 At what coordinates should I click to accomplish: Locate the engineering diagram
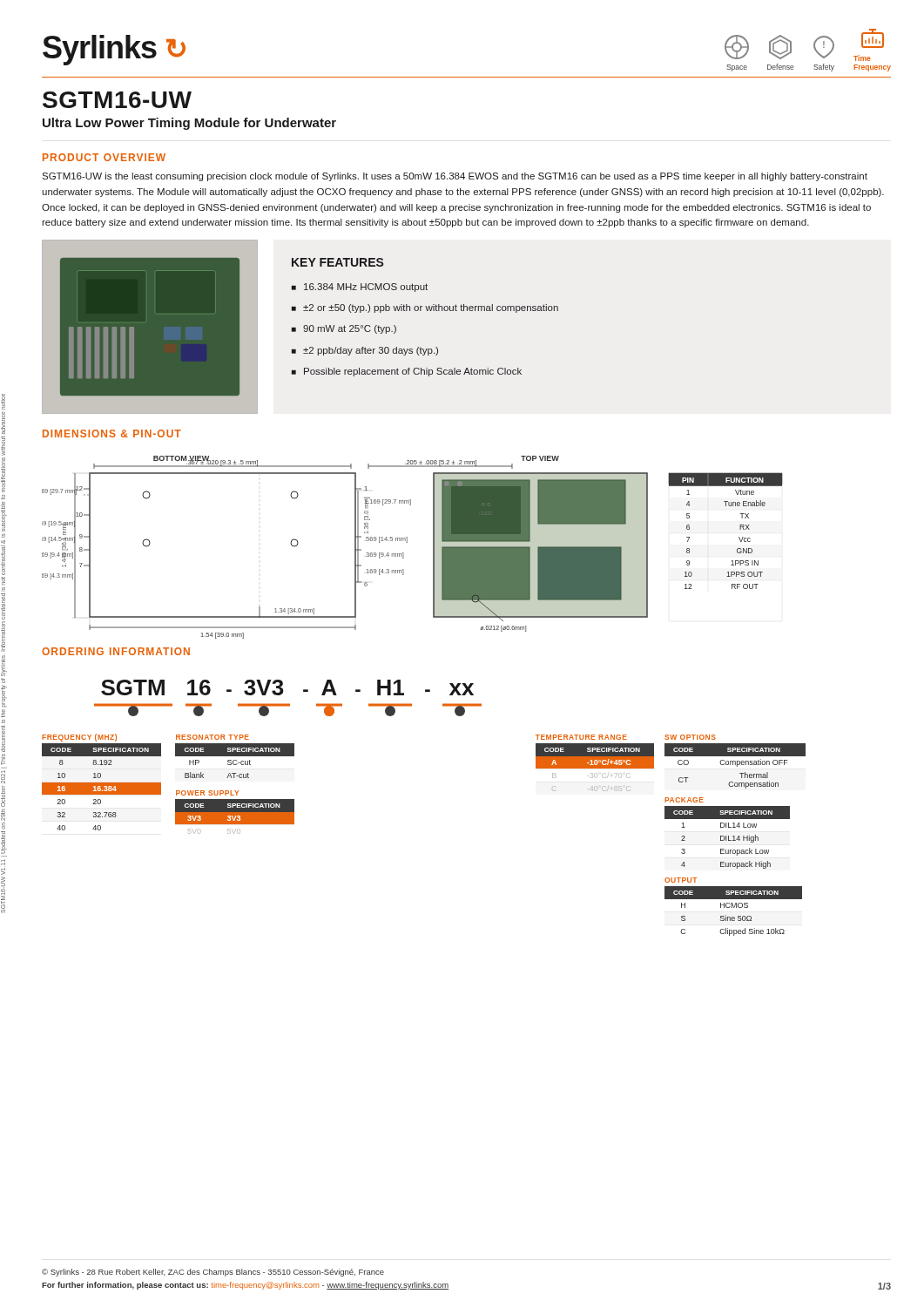coord(466,543)
